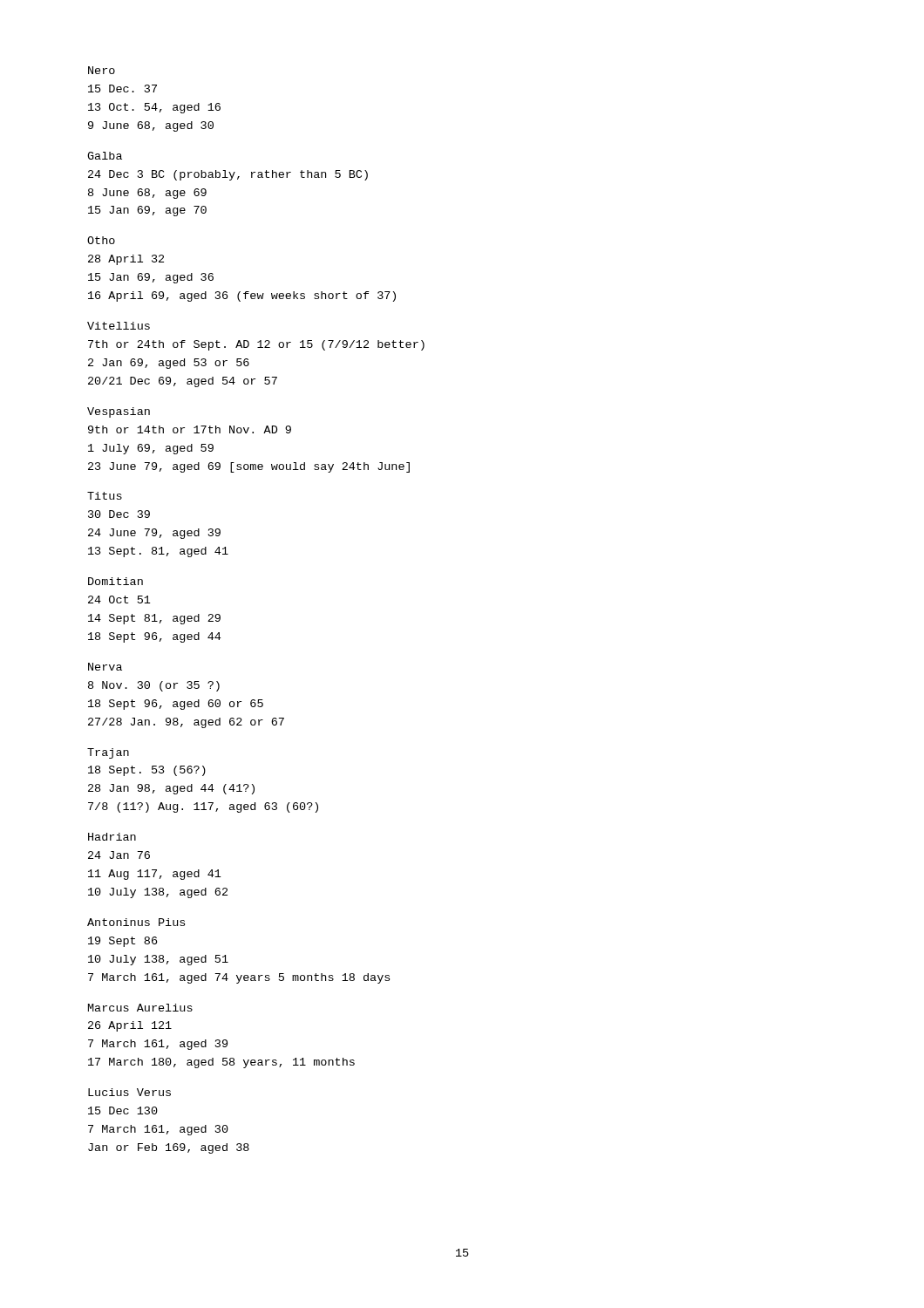Click on the list item that reads "Galba 24 Dec"
The image size is (924, 1308).
[228, 184]
